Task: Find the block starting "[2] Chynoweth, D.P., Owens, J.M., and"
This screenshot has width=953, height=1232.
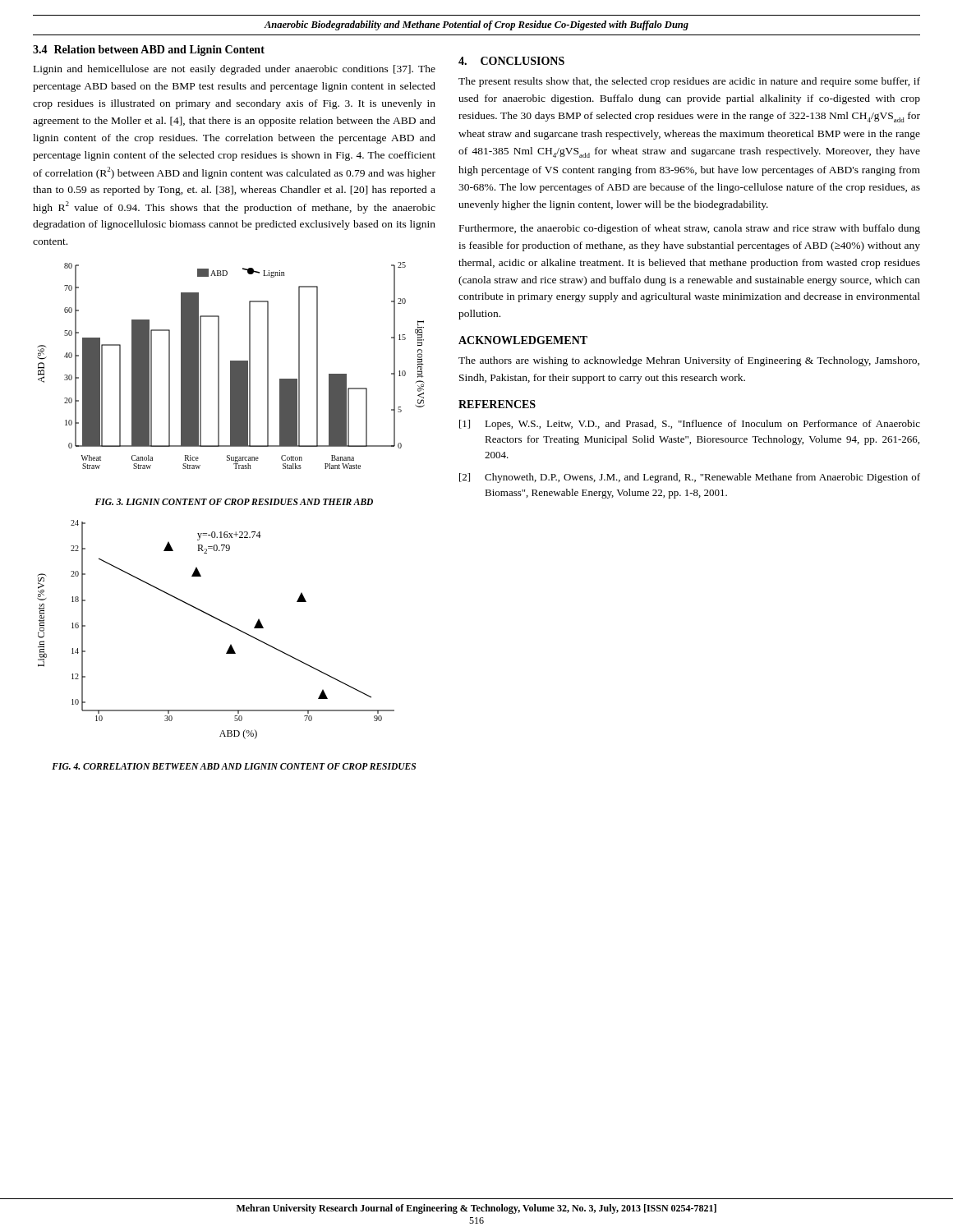Action: 689,485
